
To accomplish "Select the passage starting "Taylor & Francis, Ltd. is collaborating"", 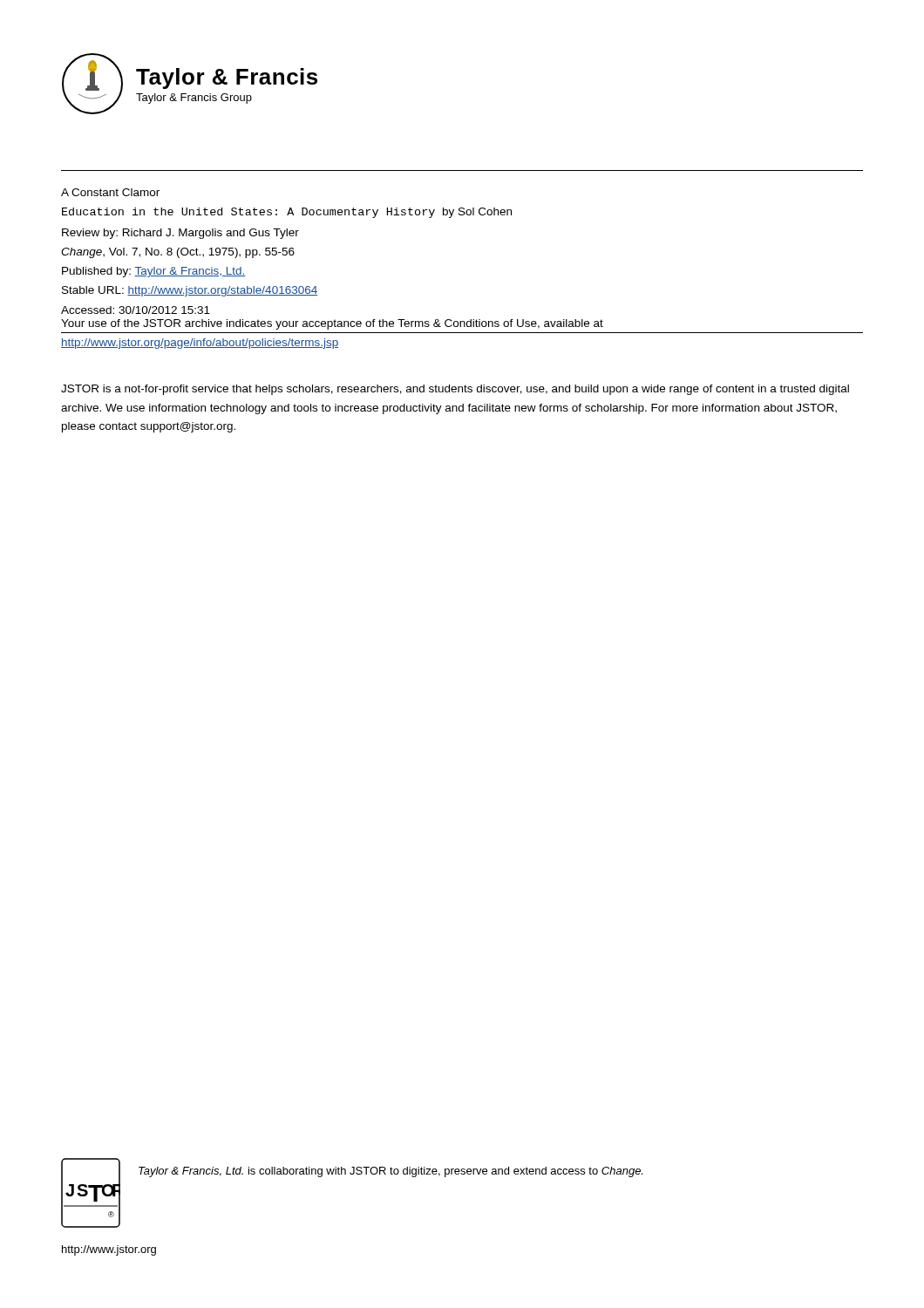I will (391, 1171).
